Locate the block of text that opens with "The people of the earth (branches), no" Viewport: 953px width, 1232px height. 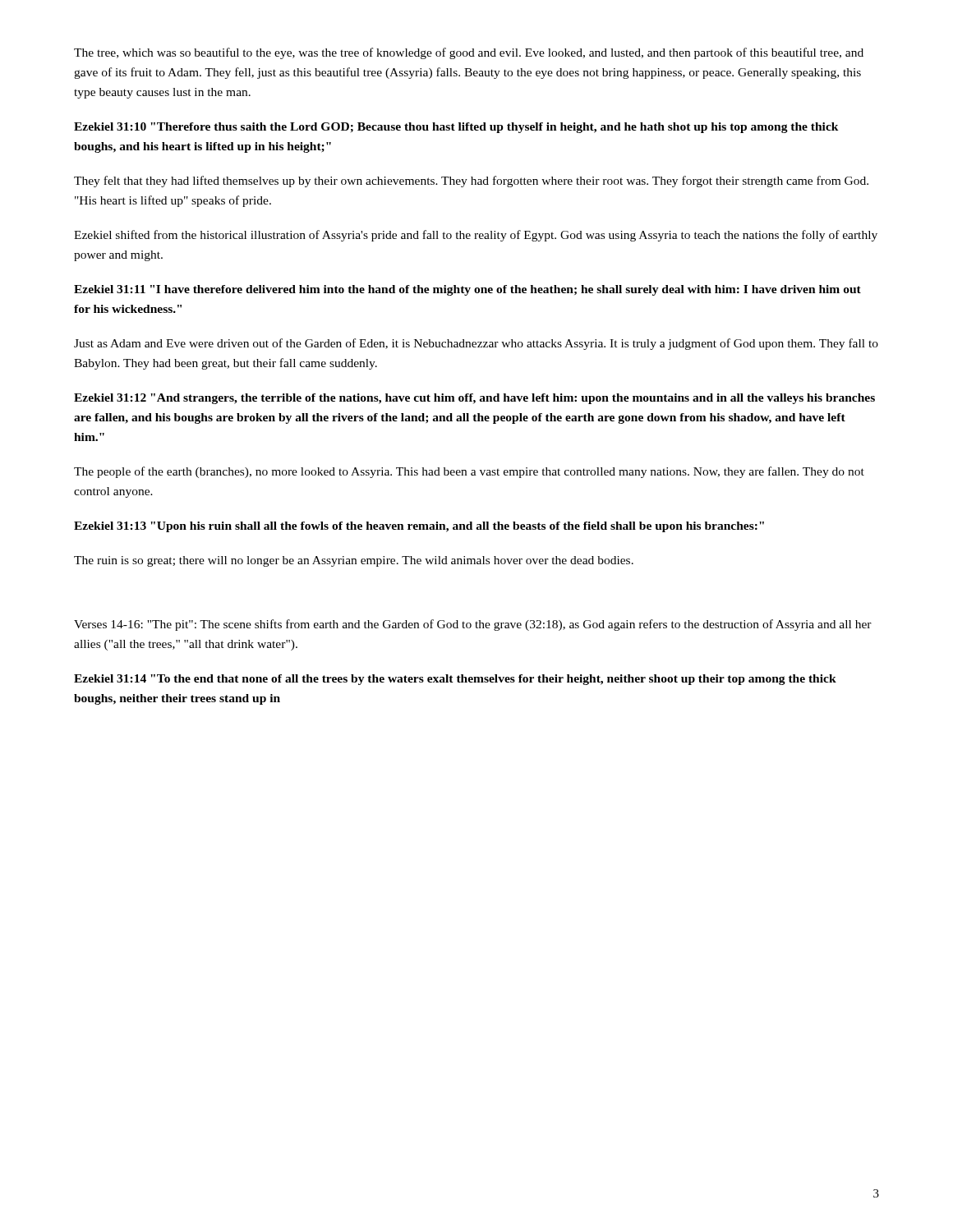pos(469,481)
